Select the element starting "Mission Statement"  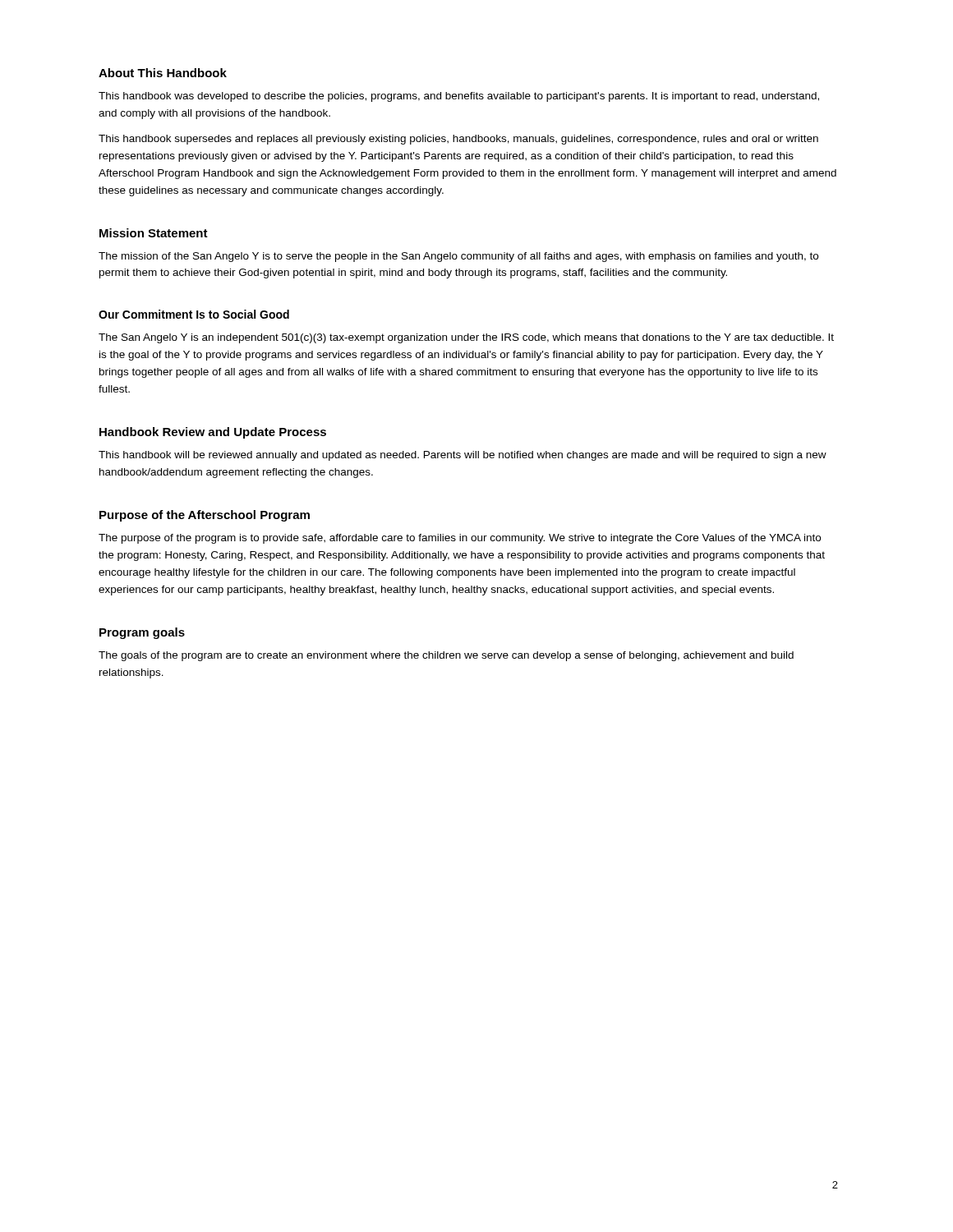pos(153,232)
